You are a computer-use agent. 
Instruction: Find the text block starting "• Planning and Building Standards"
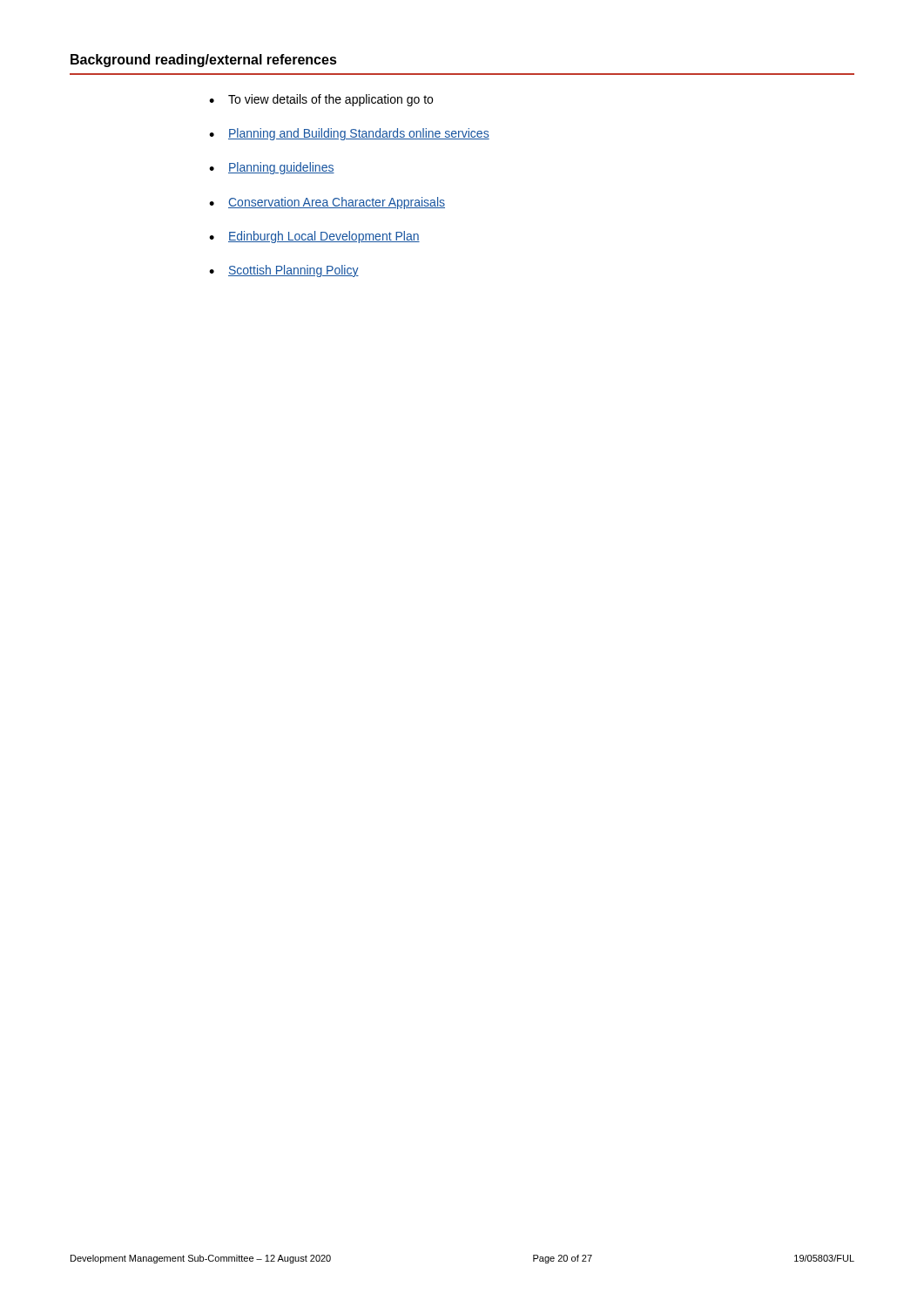click(349, 136)
